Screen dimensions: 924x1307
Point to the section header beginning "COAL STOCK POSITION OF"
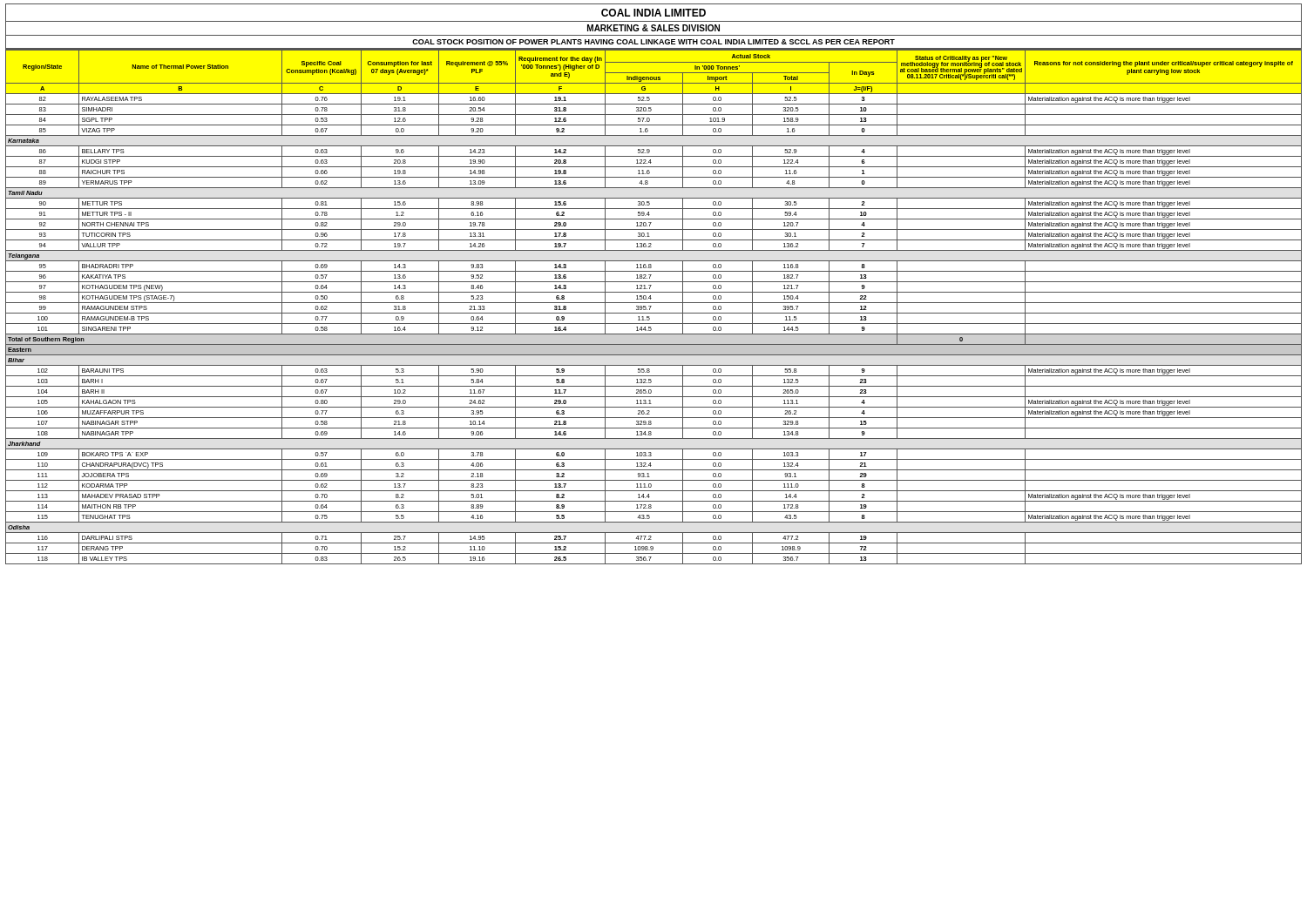click(654, 42)
